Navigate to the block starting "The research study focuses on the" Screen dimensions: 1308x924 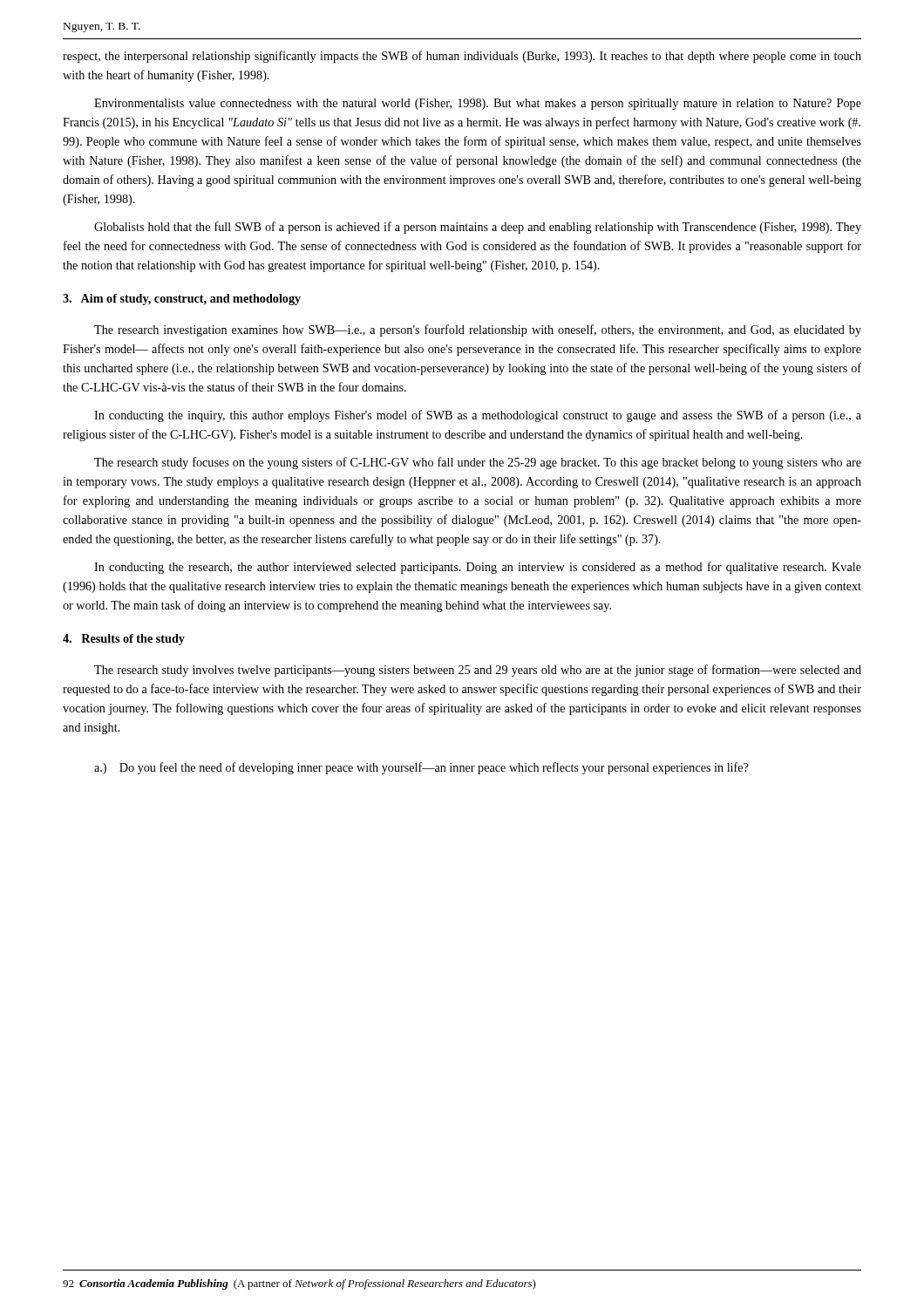[x=462, y=501]
